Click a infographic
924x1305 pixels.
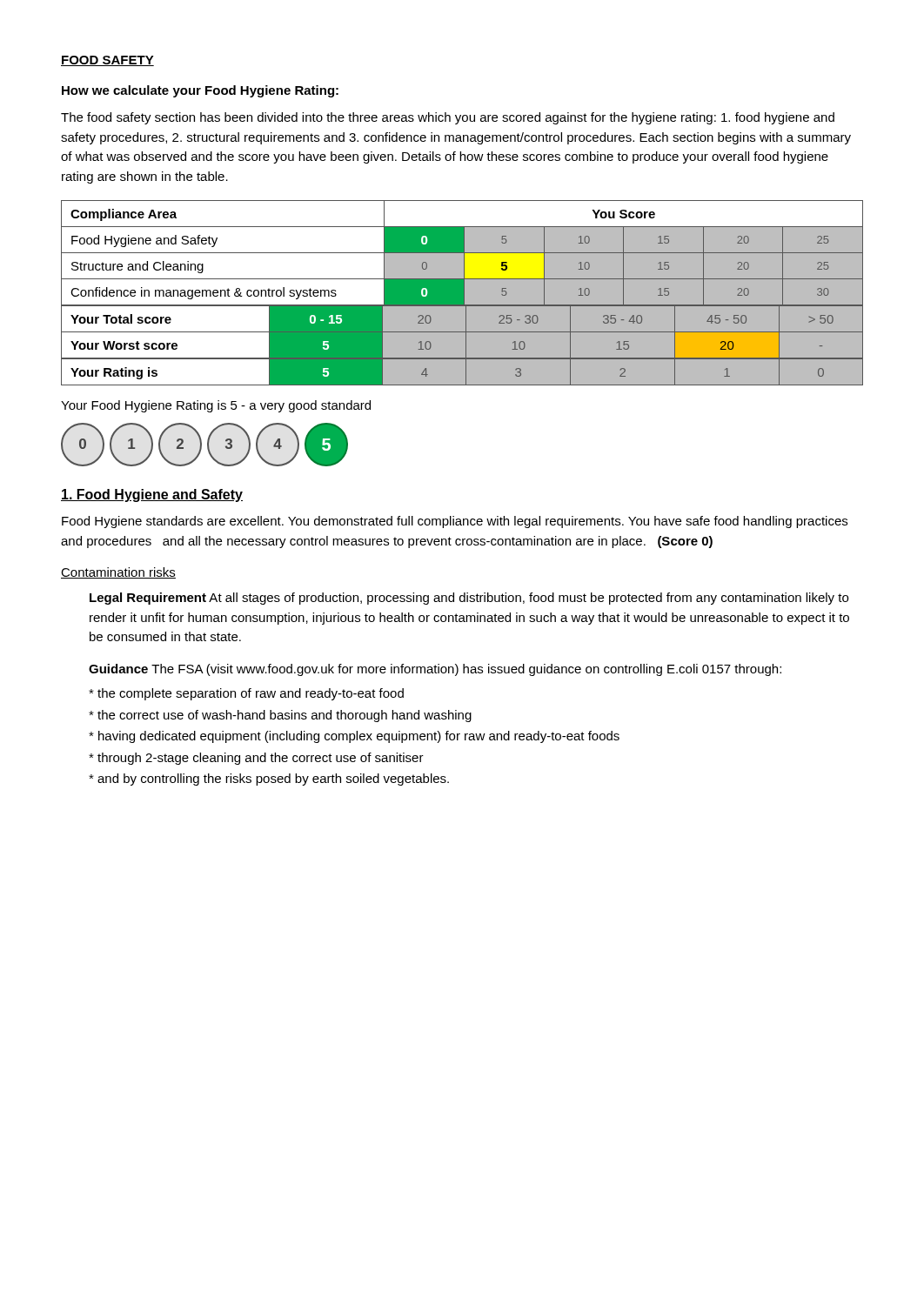coord(462,445)
